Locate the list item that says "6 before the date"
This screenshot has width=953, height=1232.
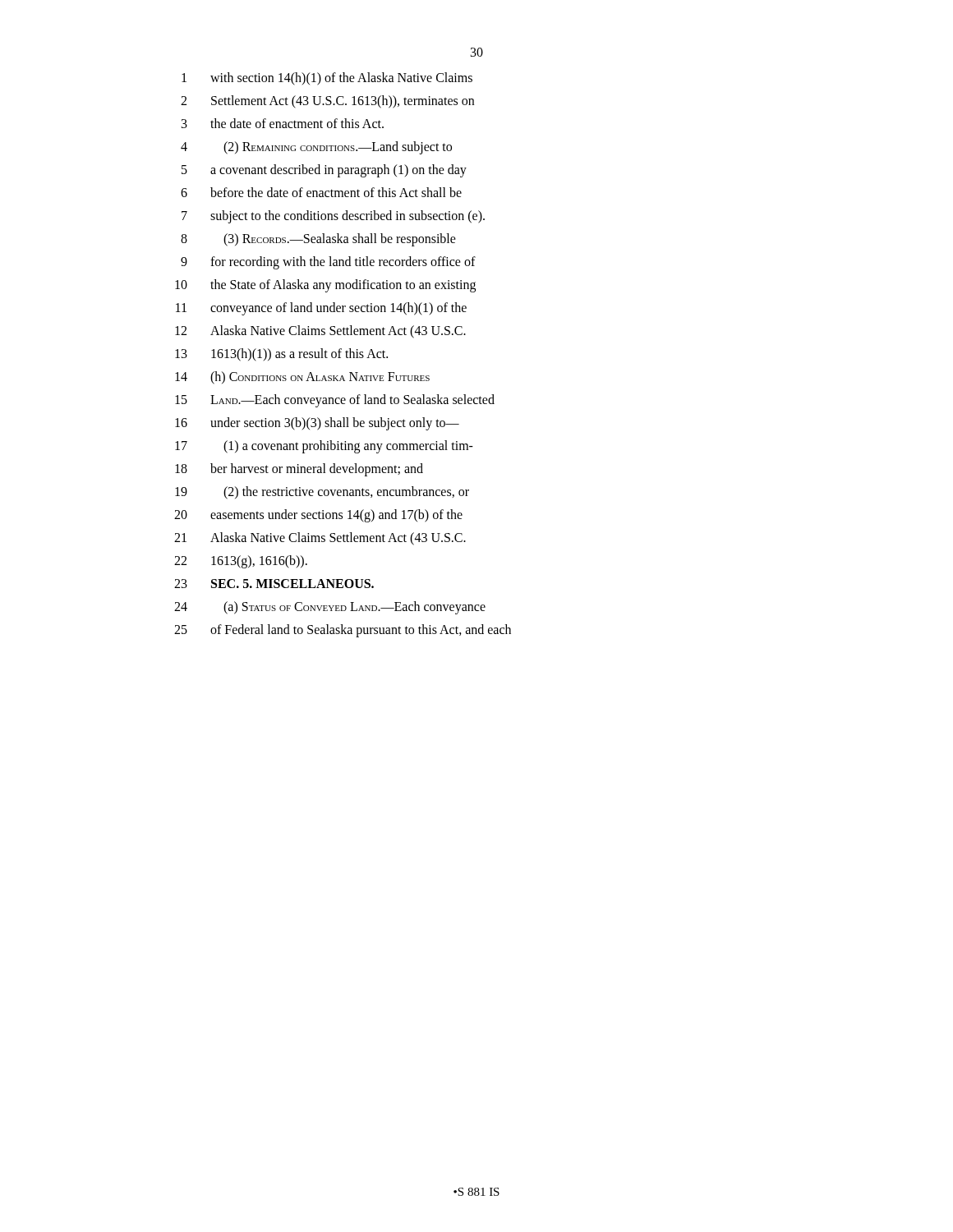click(321, 192)
